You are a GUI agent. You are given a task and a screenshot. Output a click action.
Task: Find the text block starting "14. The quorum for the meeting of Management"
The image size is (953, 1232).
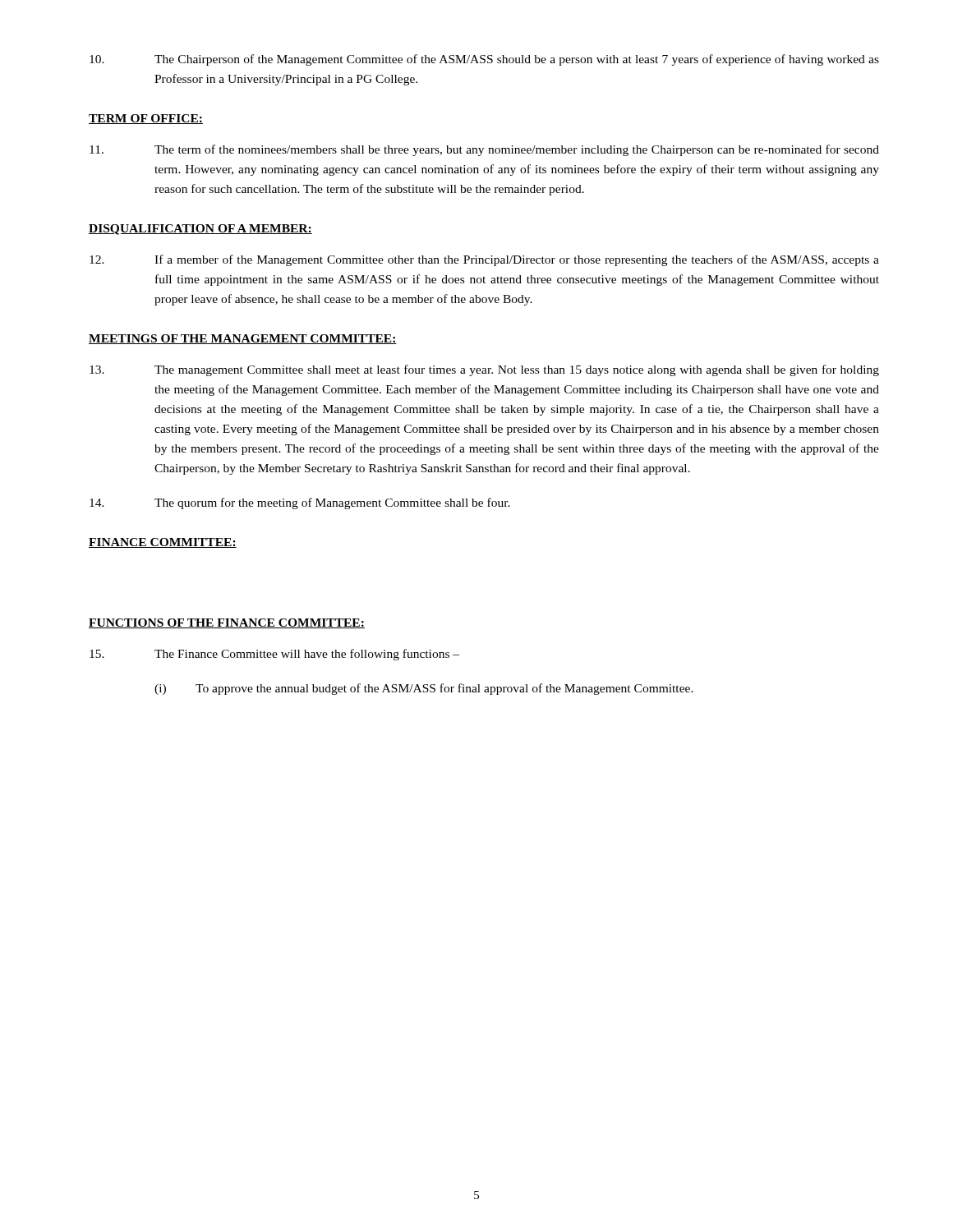pos(484,503)
